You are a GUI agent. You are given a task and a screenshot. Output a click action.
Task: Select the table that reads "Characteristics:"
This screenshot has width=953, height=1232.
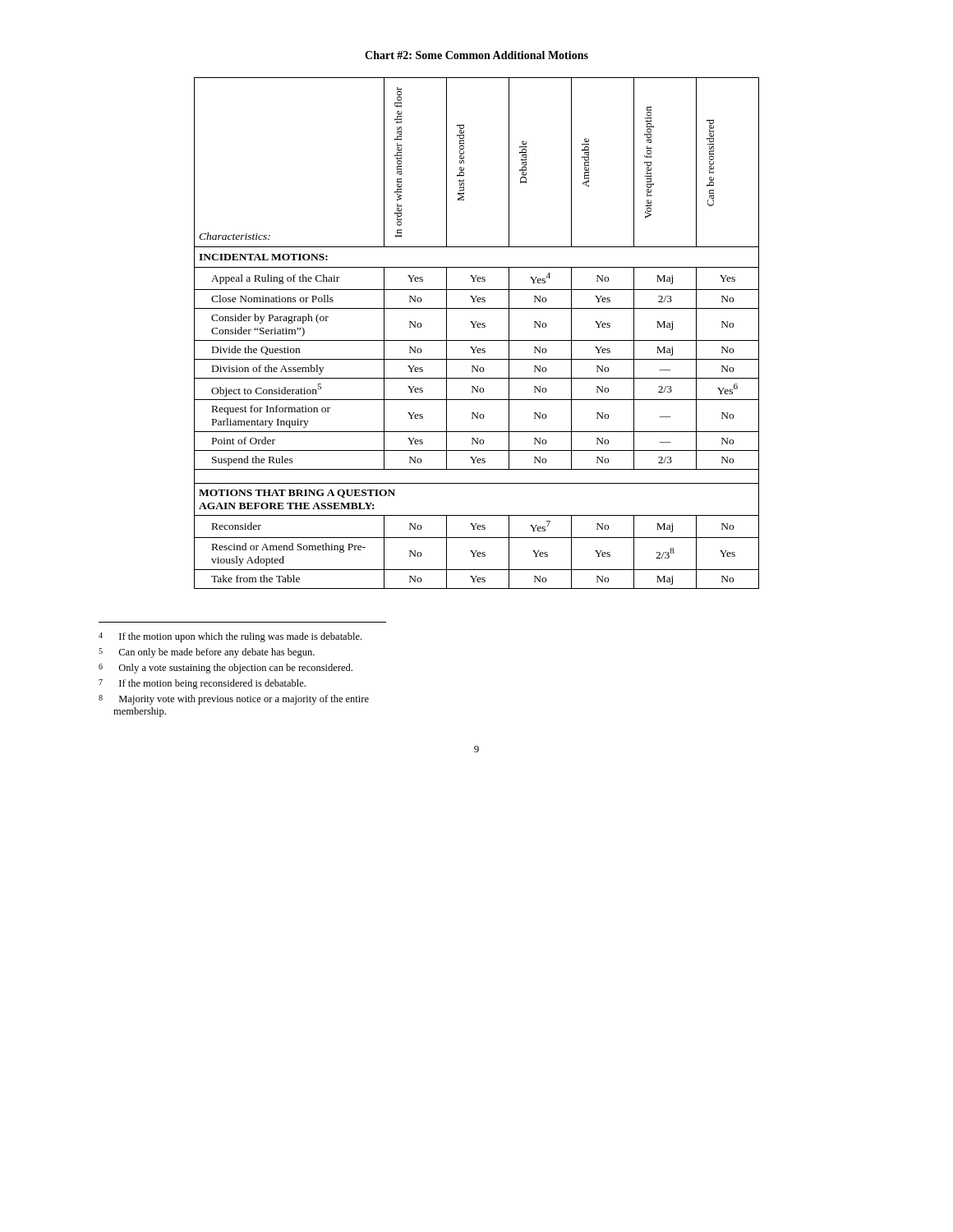[476, 333]
